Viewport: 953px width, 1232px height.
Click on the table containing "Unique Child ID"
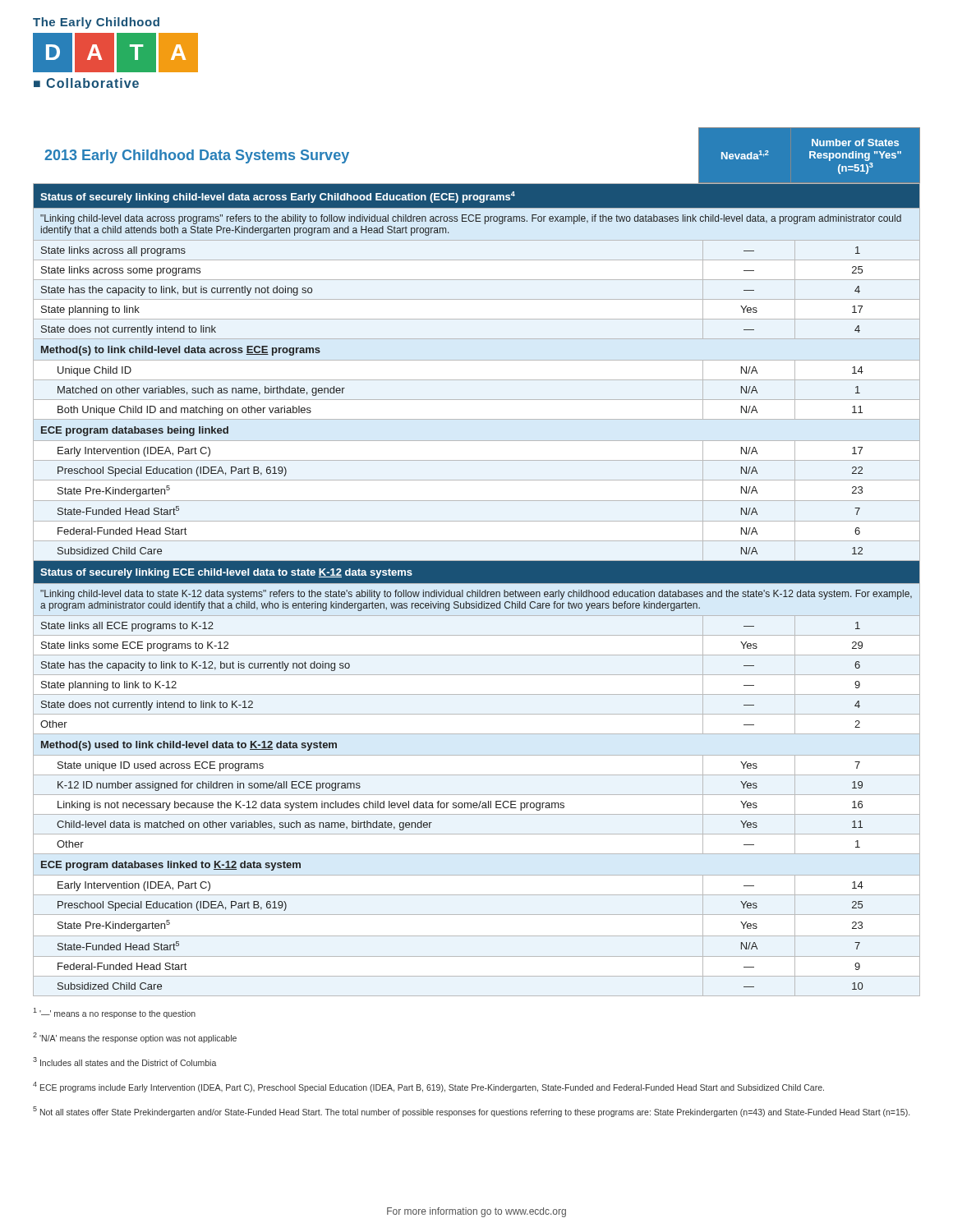pos(476,590)
